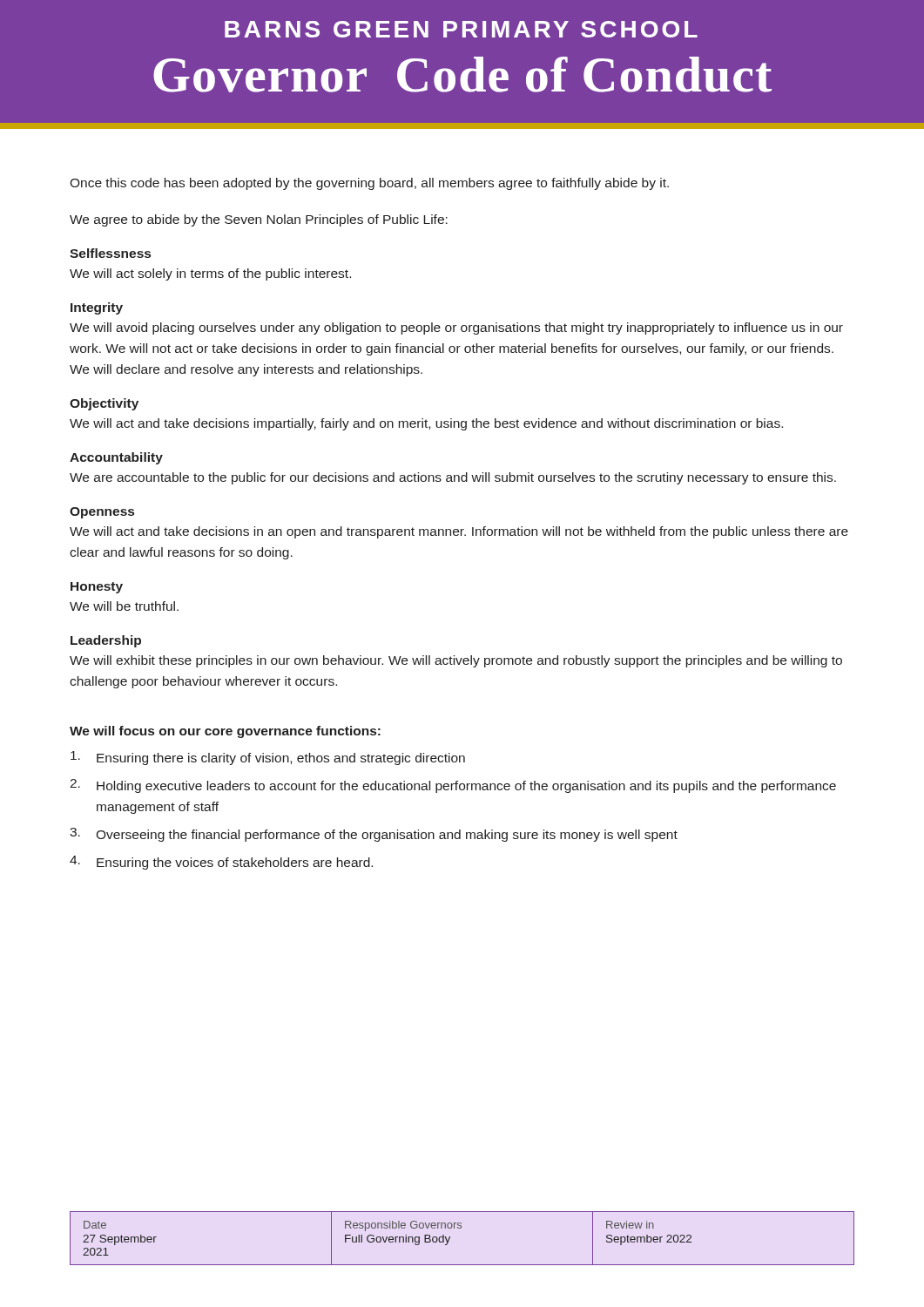Find the block on this page that starts "We agree to abide"
The image size is (924, 1307).
coord(259,219)
